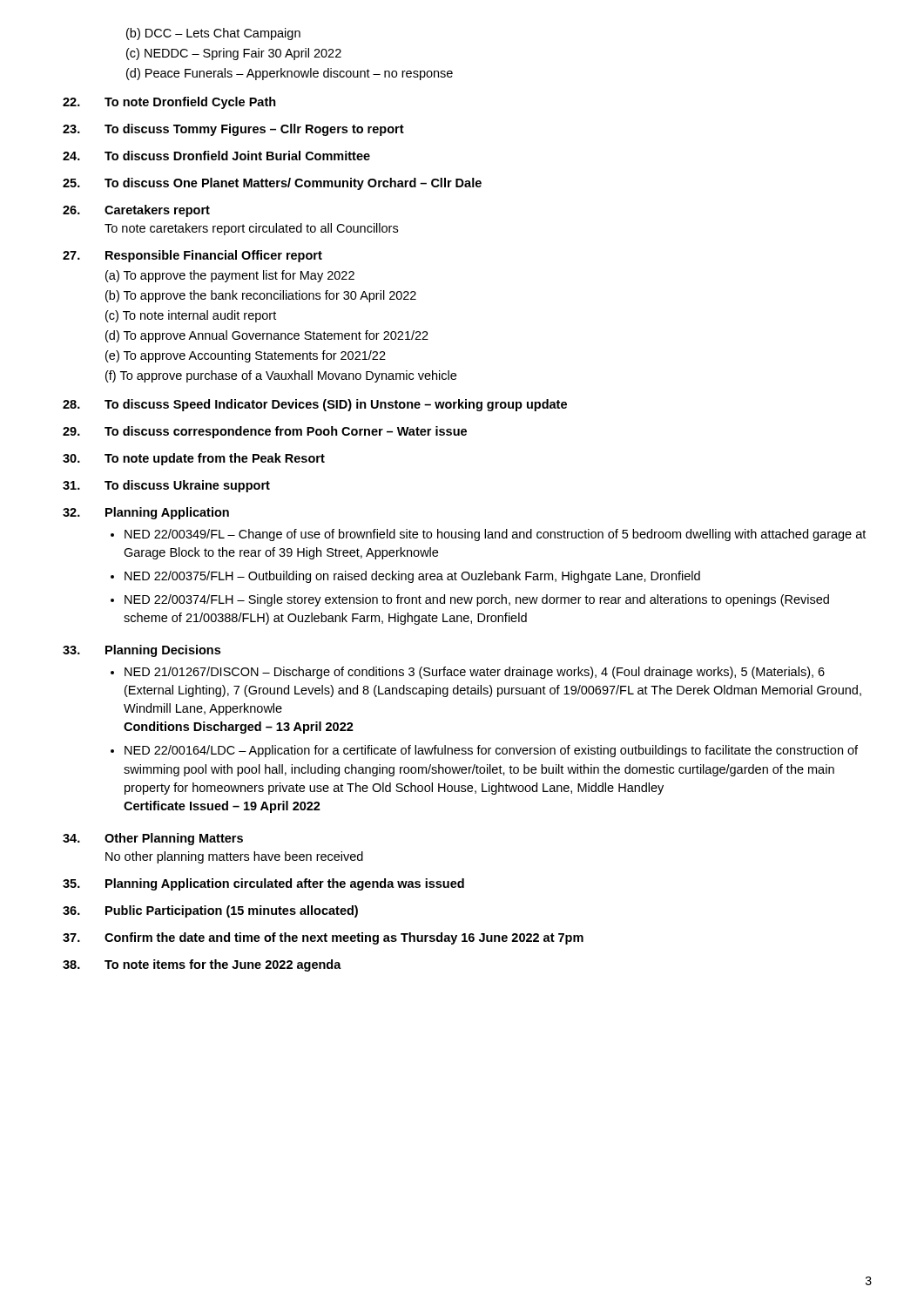The image size is (924, 1307).
Task: Point to the block beginning "25. To discuss"
Action: tap(467, 184)
